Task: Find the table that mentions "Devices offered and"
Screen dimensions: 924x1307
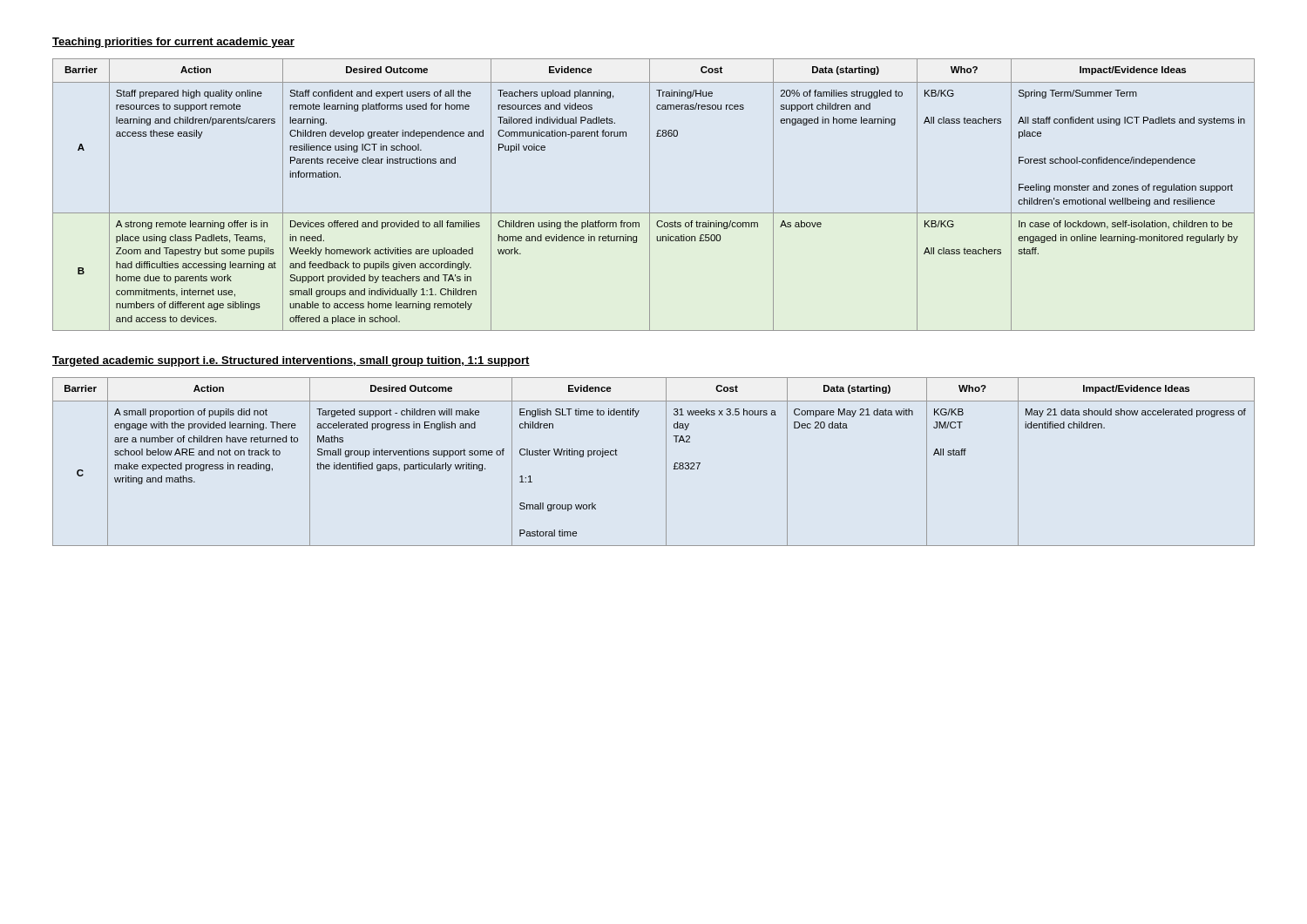Action: pyautogui.click(x=654, y=195)
